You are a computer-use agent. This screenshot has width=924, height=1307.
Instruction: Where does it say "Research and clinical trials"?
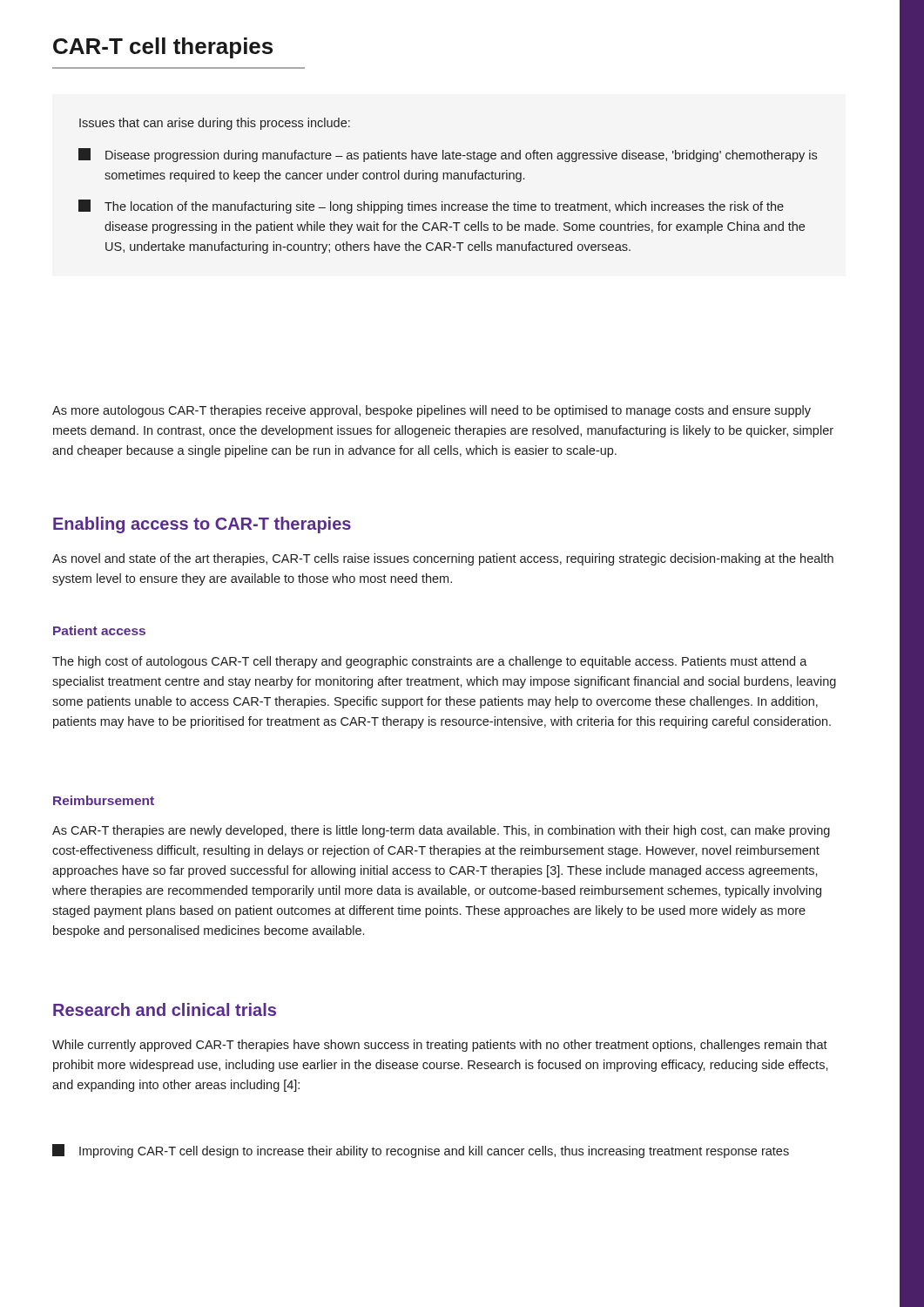[165, 1010]
